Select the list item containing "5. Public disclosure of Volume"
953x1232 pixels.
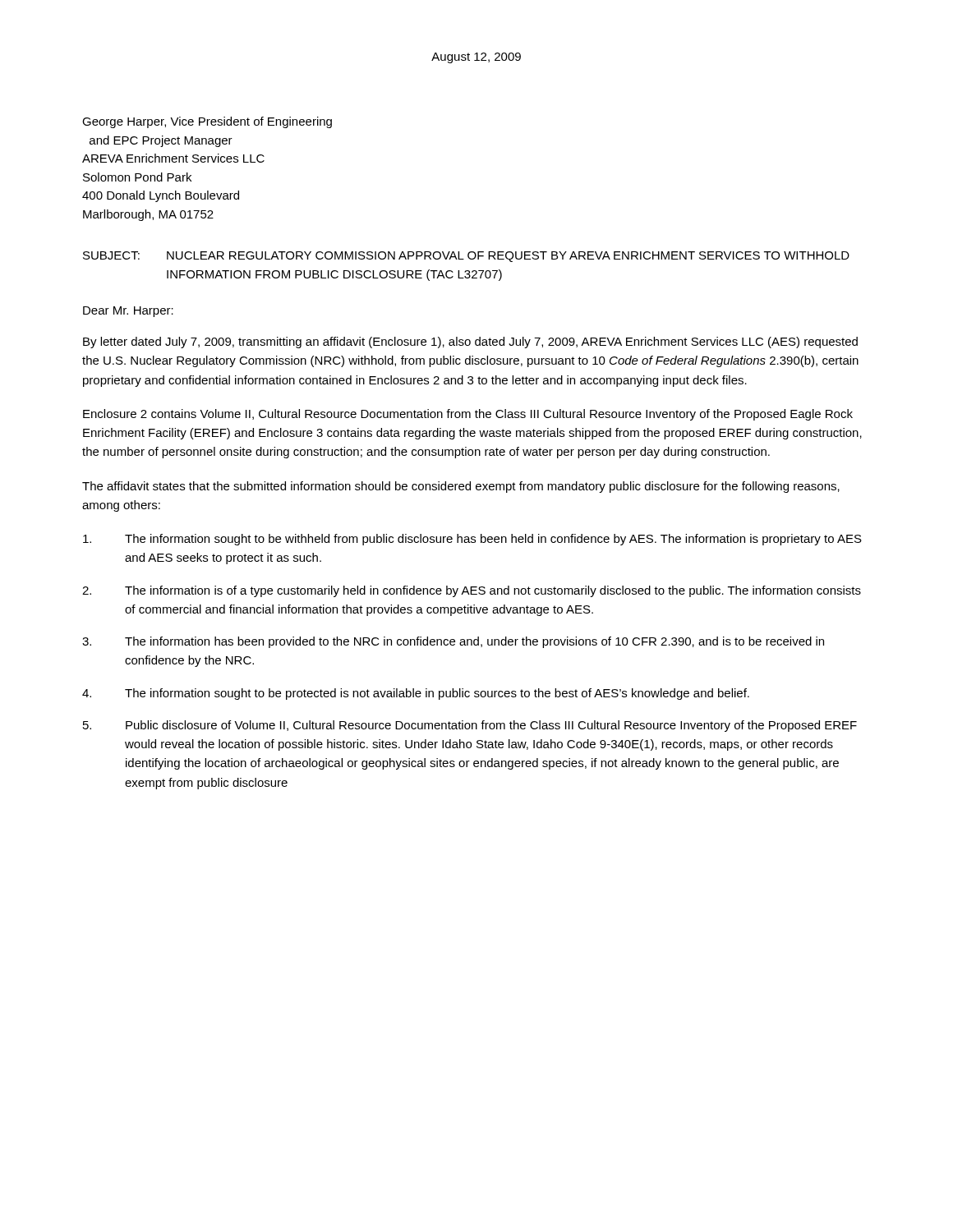click(x=476, y=753)
